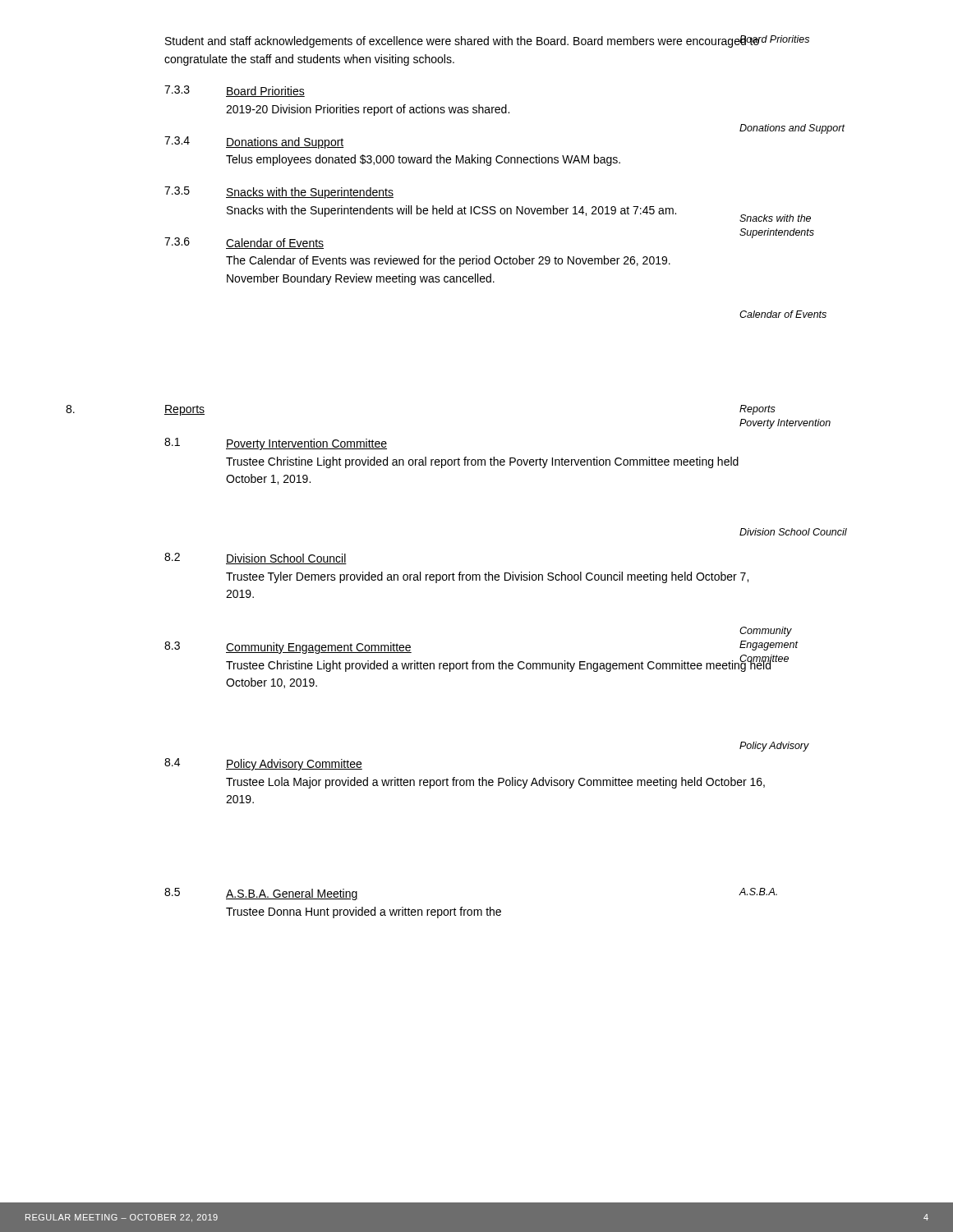This screenshot has height=1232, width=953.
Task: Where does it say "Division School Council"?
Action: [x=793, y=532]
